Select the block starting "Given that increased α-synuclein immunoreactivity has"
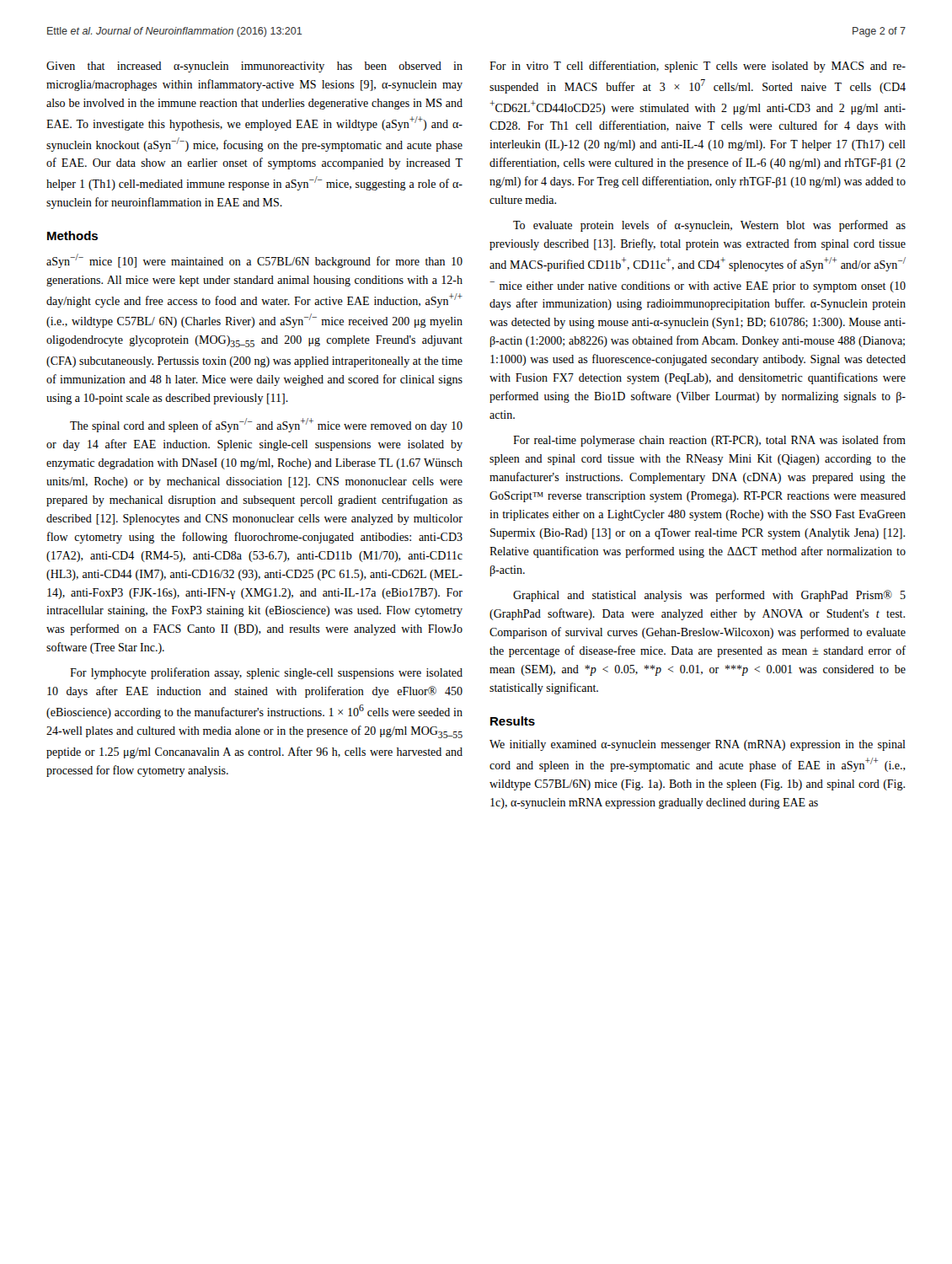952x1264 pixels. point(254,135)
